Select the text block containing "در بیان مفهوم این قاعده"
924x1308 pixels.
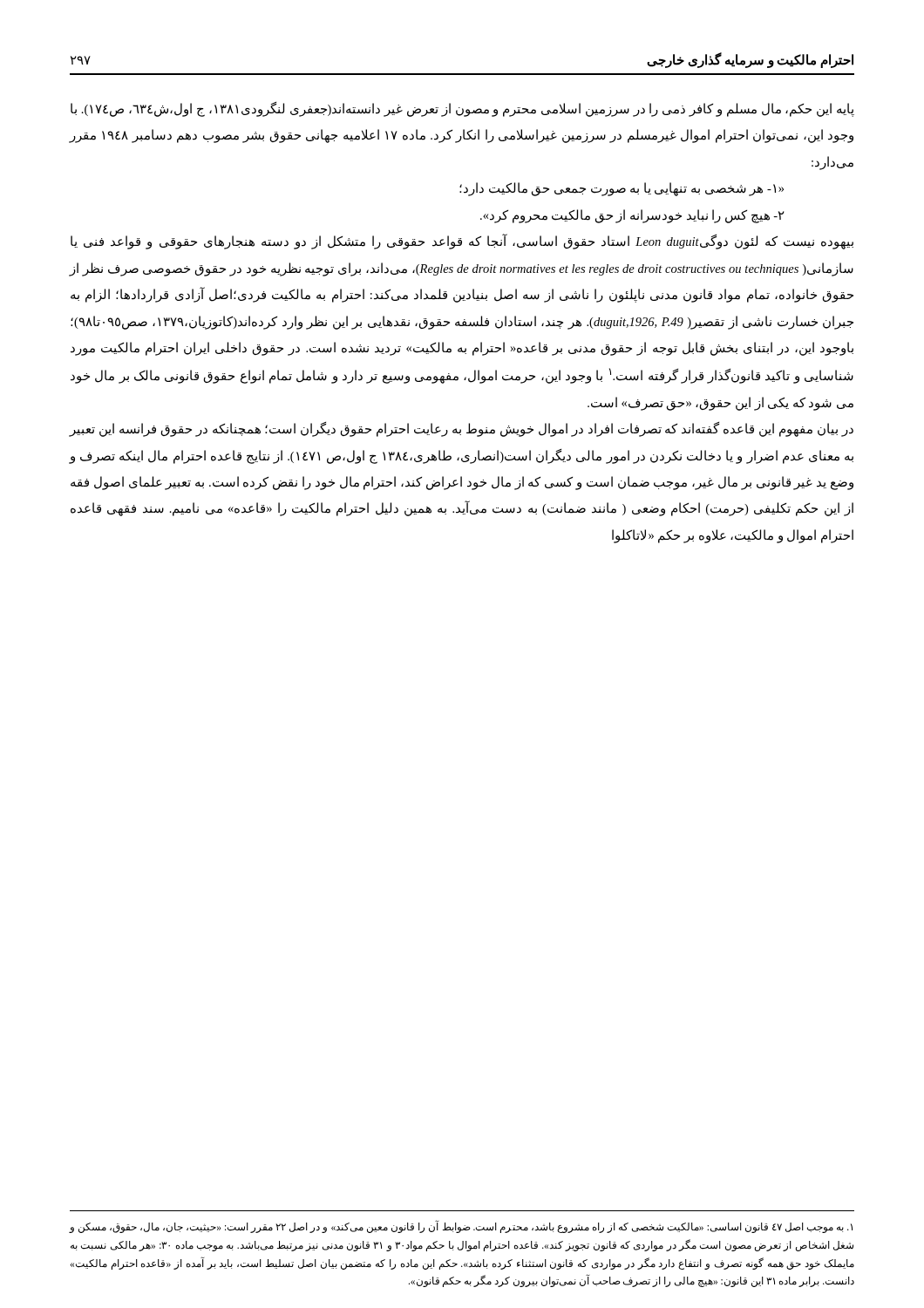point(462,482)
